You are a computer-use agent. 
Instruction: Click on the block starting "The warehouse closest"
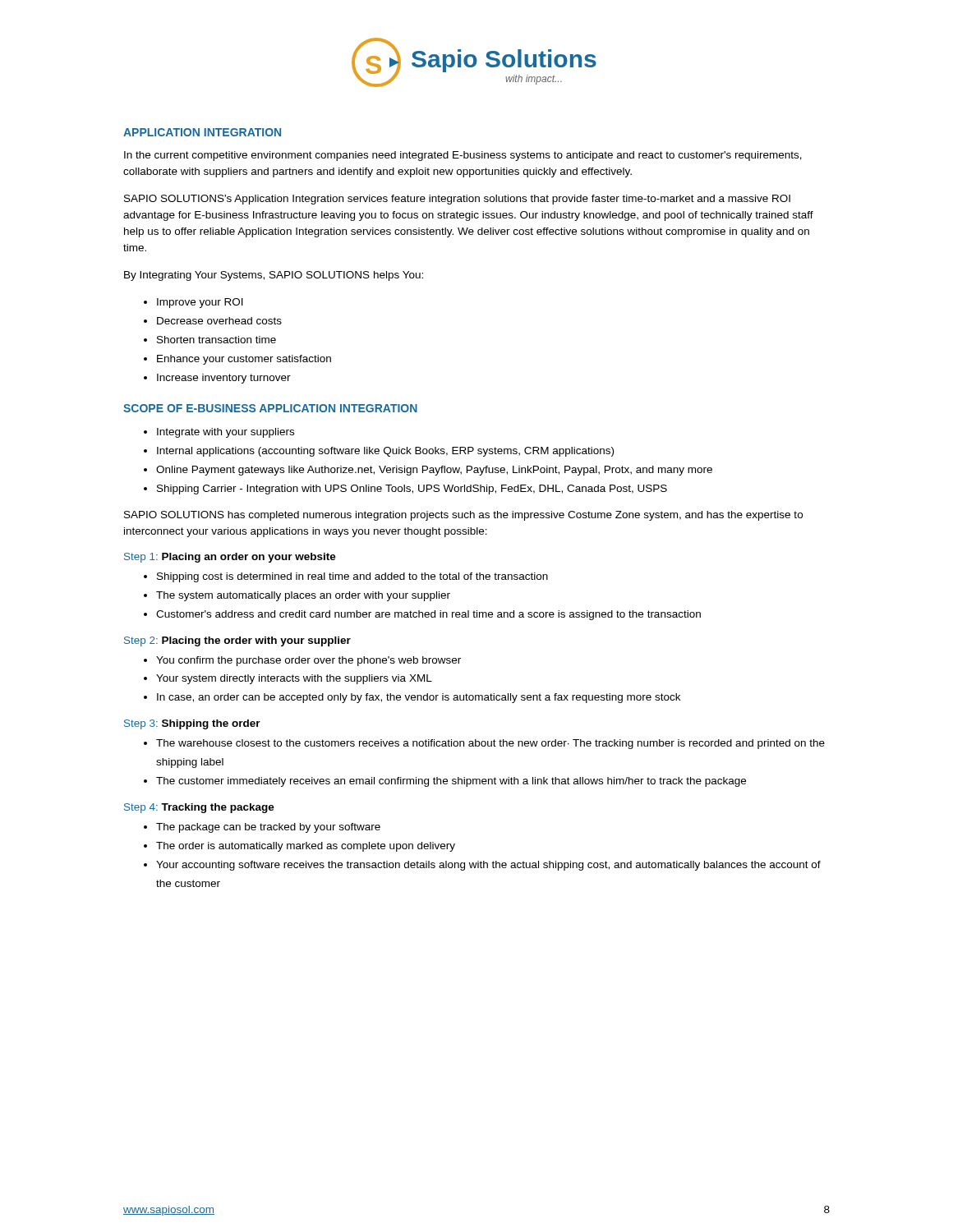(x=490, y=753)
